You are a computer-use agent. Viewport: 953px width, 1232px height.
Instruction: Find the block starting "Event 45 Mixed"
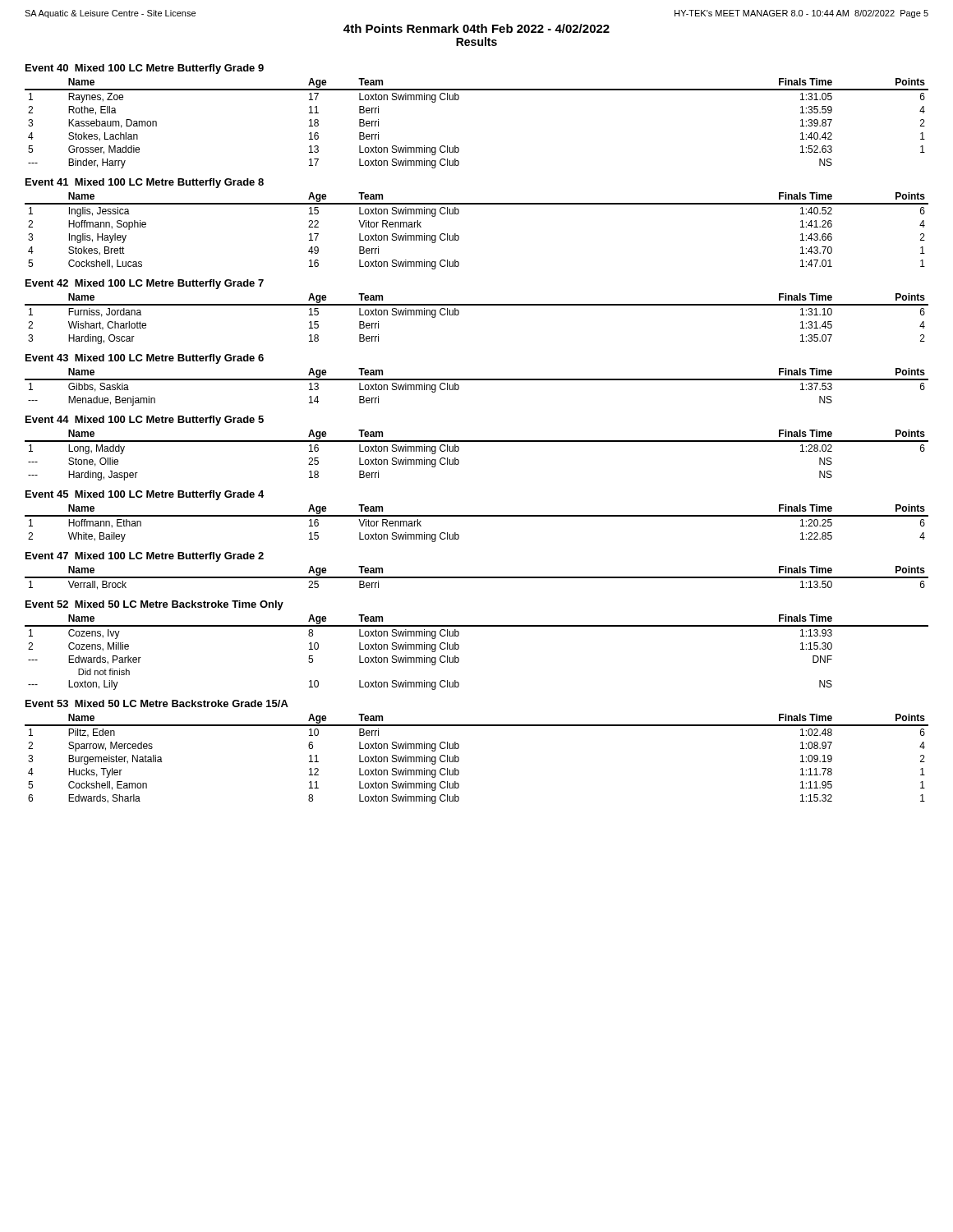144,494
